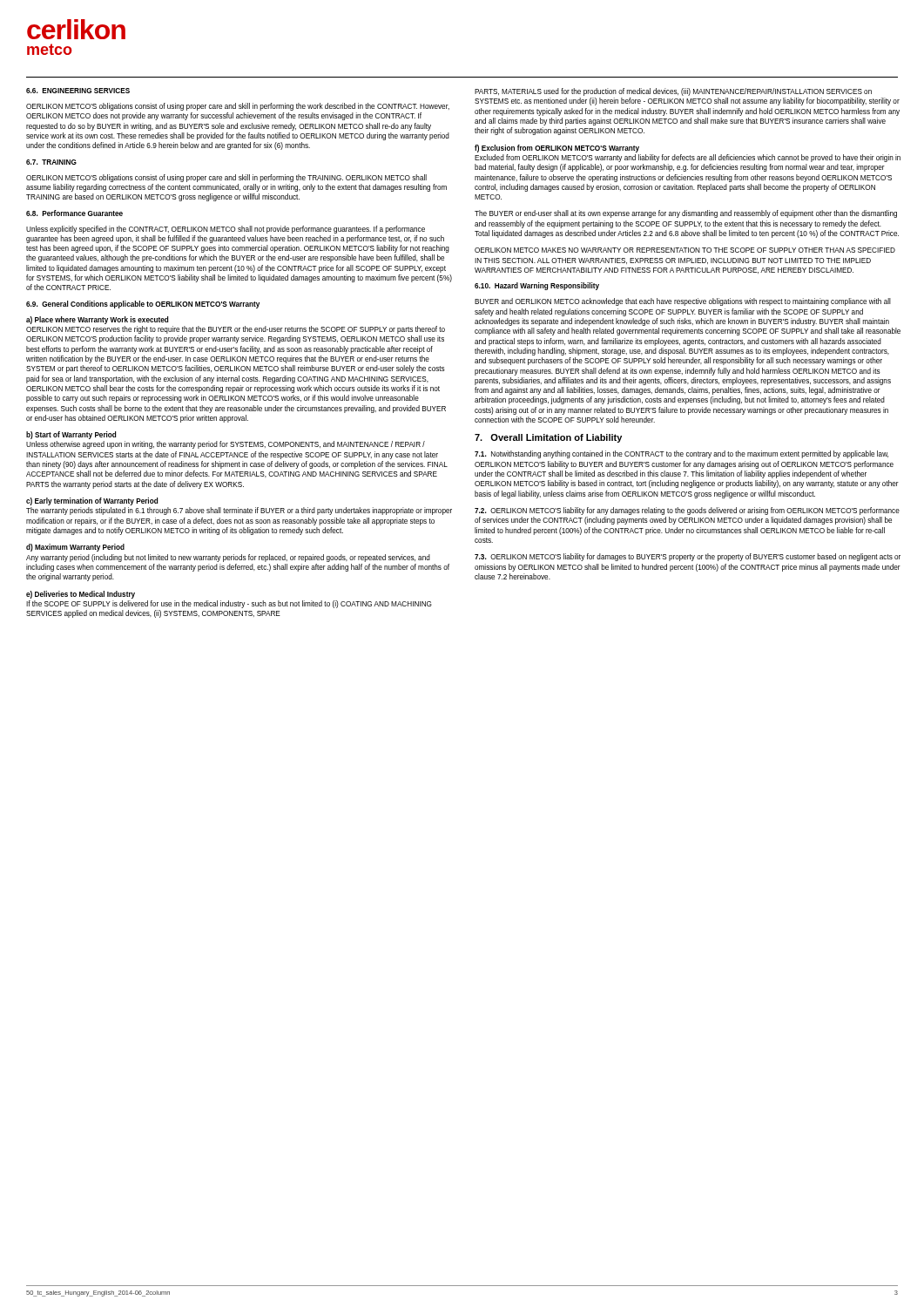
Task: Locate the section header that says "6.10. Hazard Warning Responsibility"
Action: 537,286
